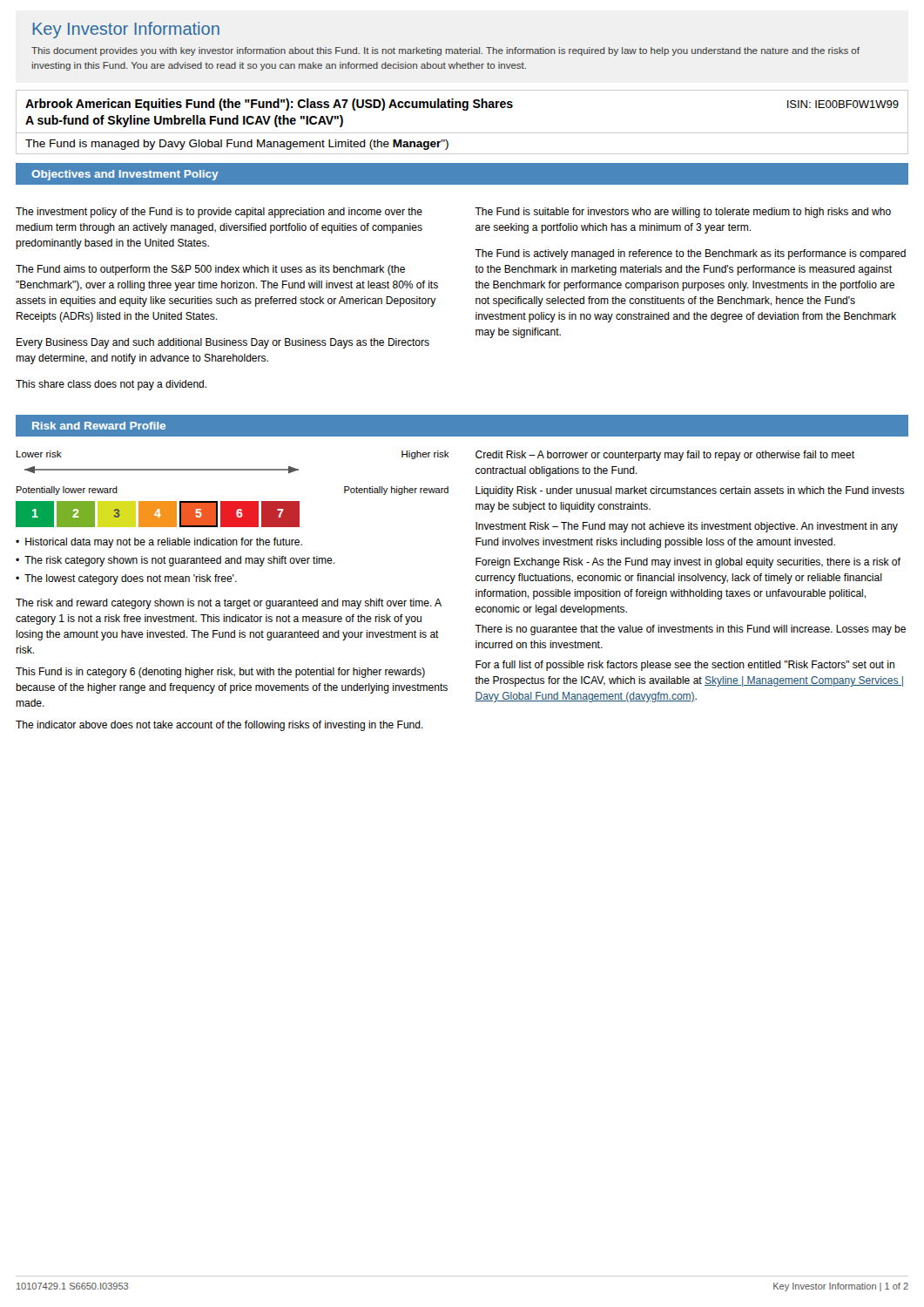Viewport: 924px width, 1307px height.
Task: Click the passage that begins "The investment policy of the Fund is to"
Action: [x=232, y=298]
